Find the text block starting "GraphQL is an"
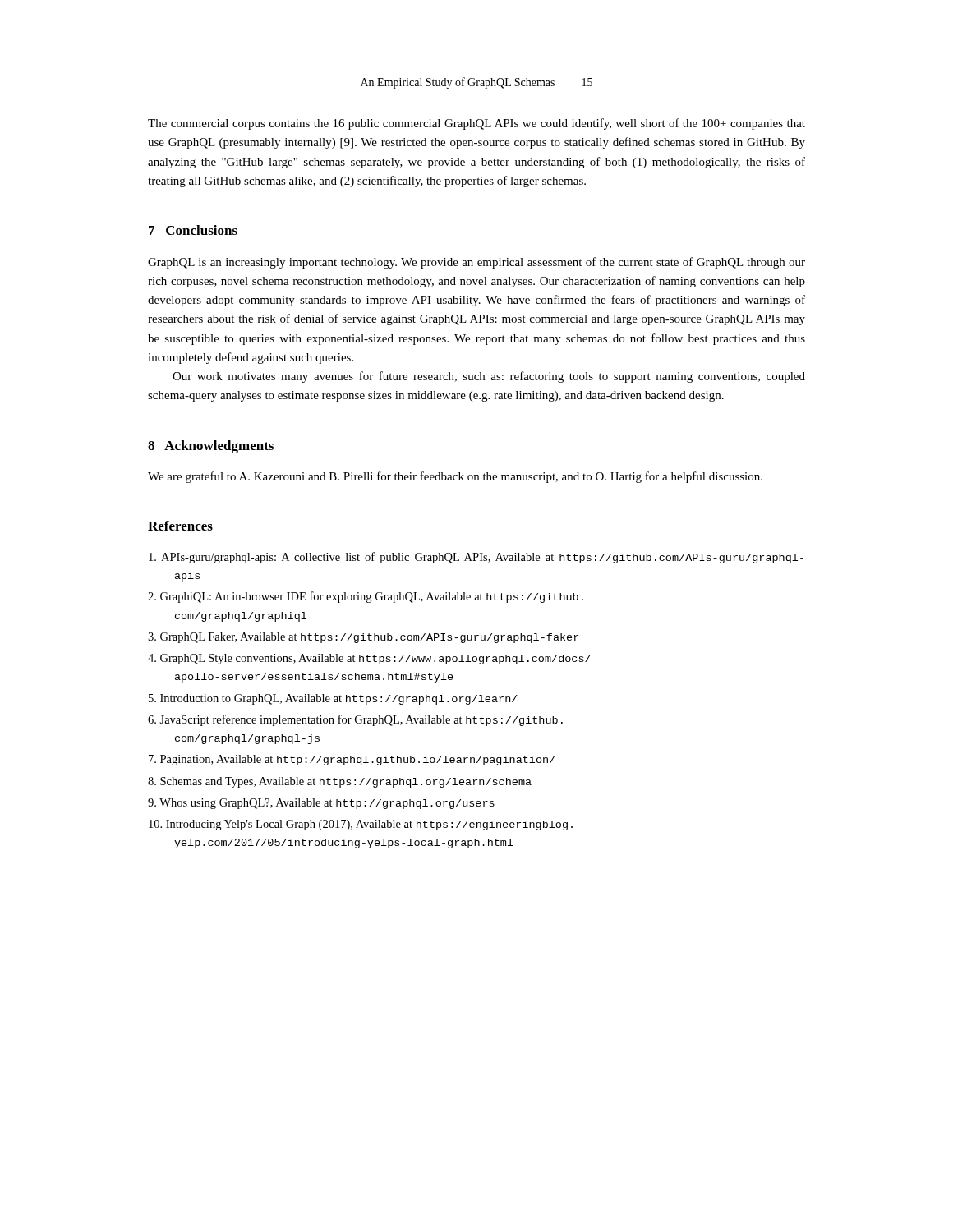The height and width of the screenshot is (1232, 953). (476, 330)
